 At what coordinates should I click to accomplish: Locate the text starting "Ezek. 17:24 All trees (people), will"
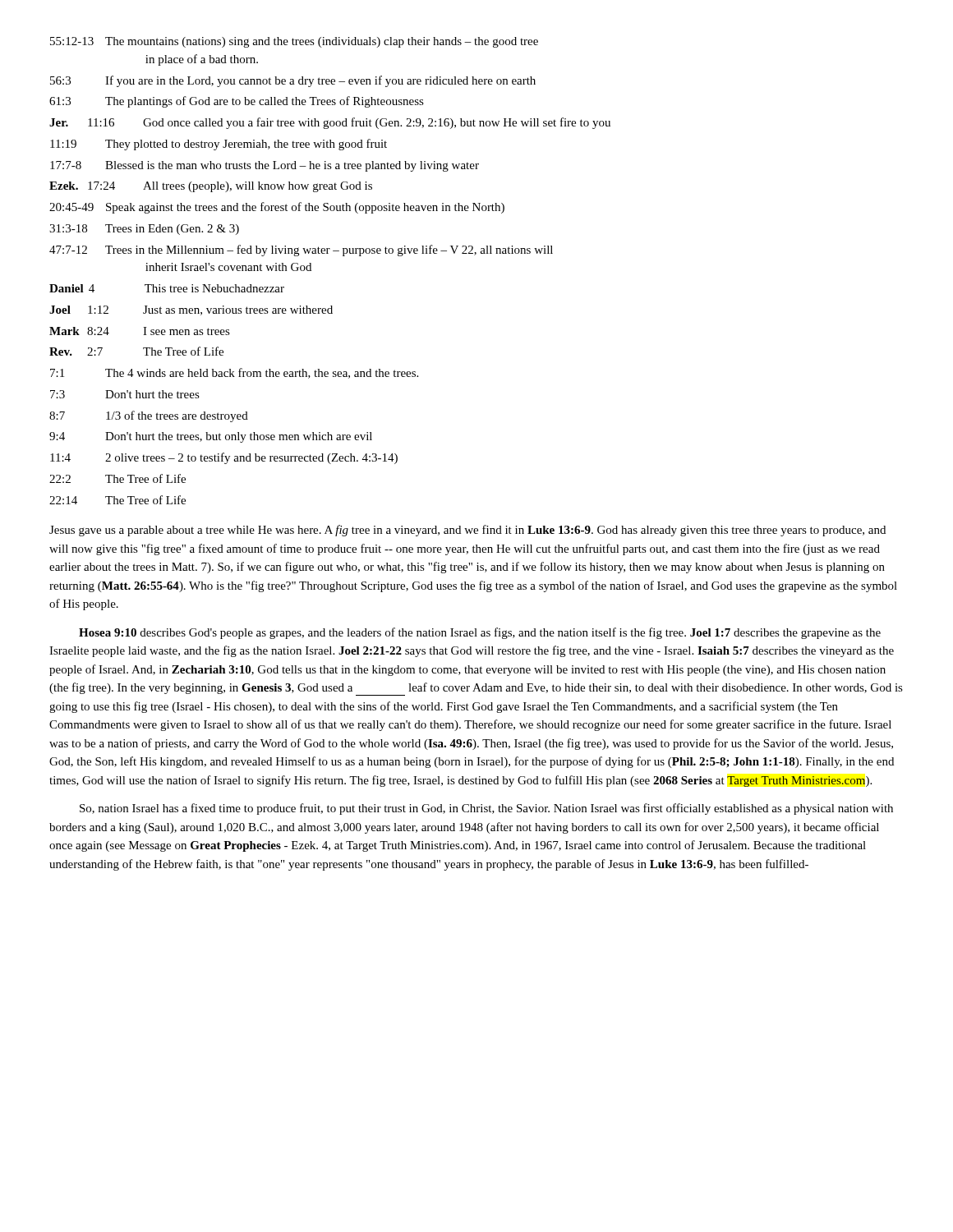pyautogui.click(x=211, y=187)
